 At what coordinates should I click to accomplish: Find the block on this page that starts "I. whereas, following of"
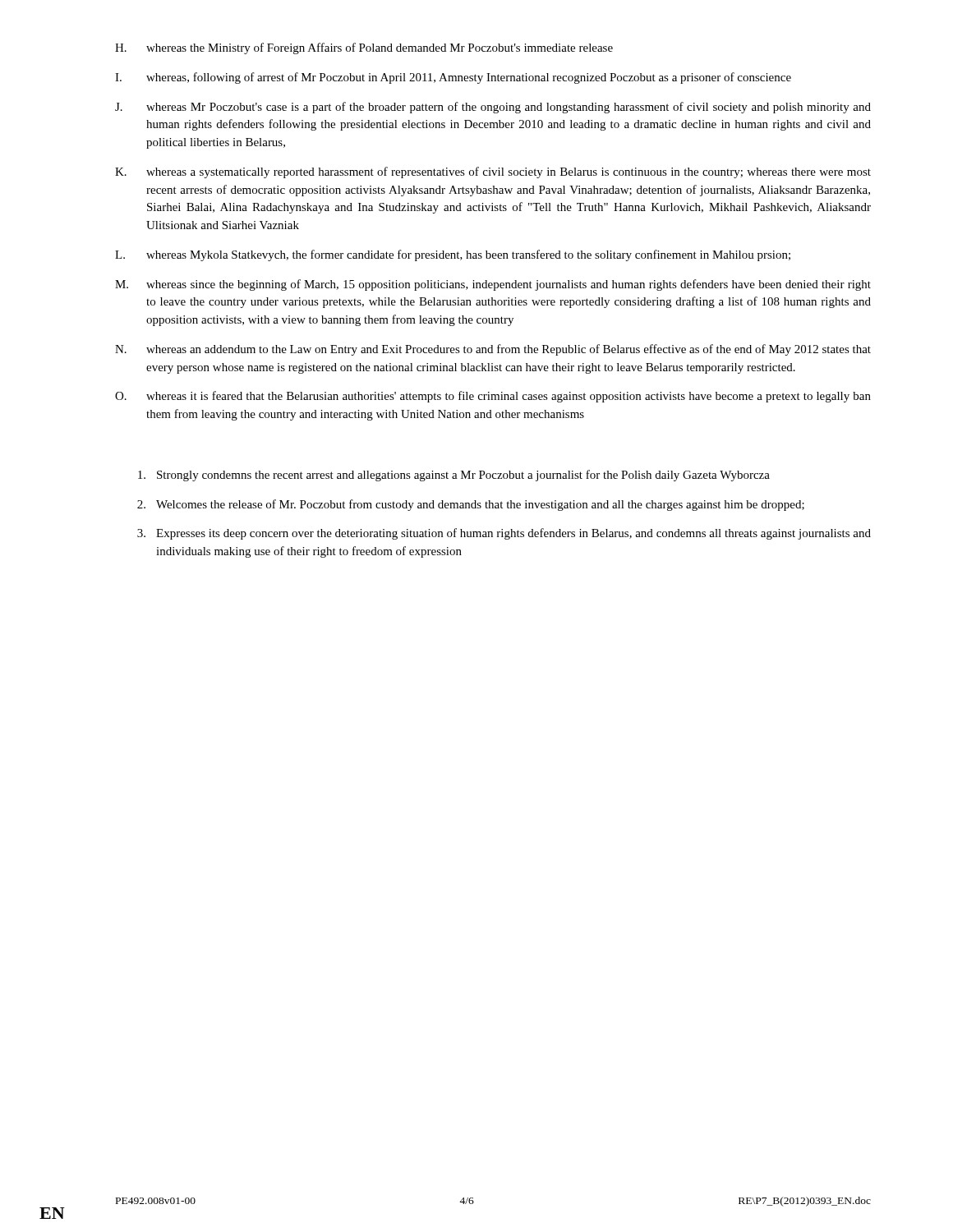pos(493,78)
